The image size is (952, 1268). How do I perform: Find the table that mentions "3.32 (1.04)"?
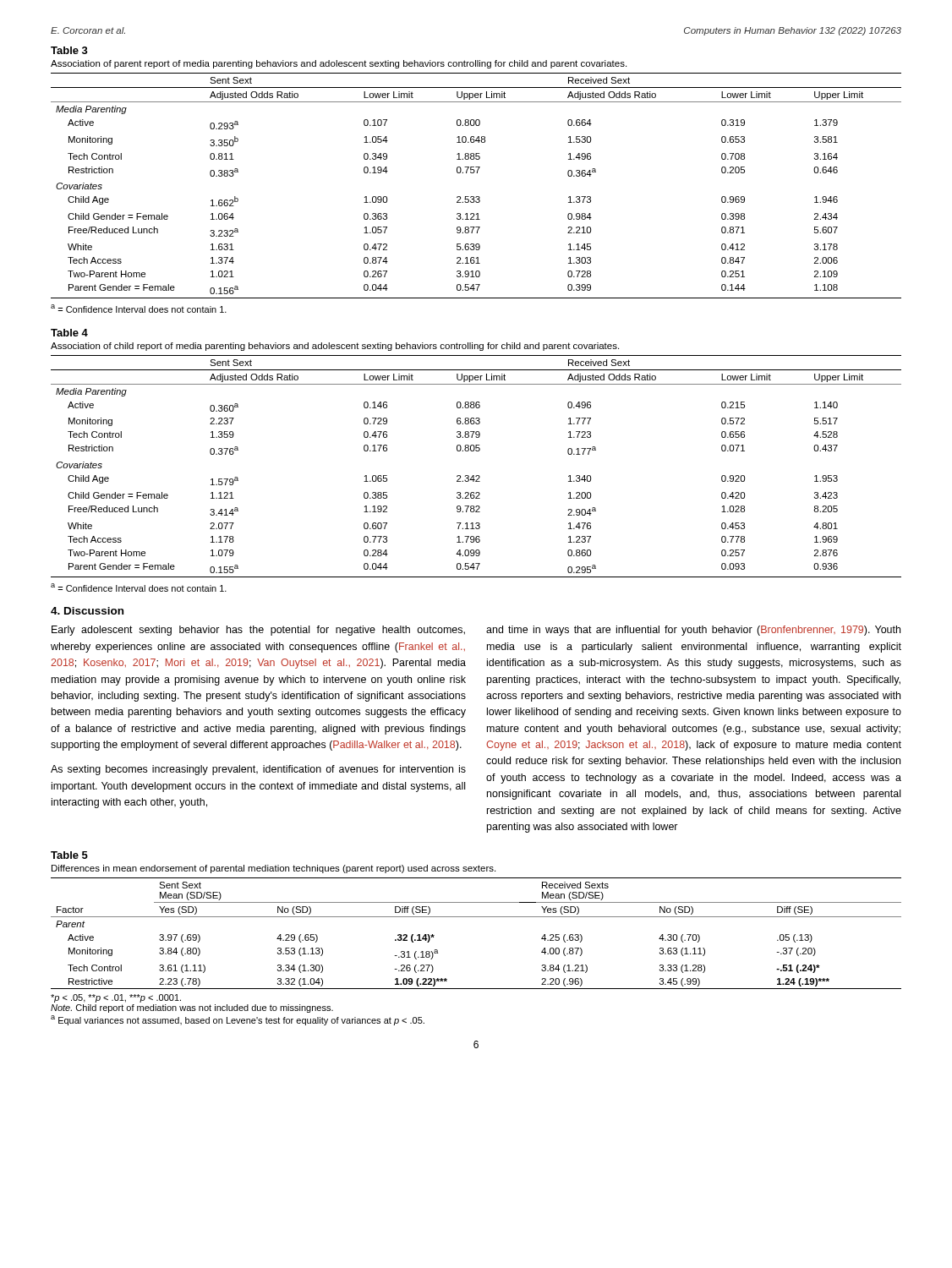(x=476, y=933)
